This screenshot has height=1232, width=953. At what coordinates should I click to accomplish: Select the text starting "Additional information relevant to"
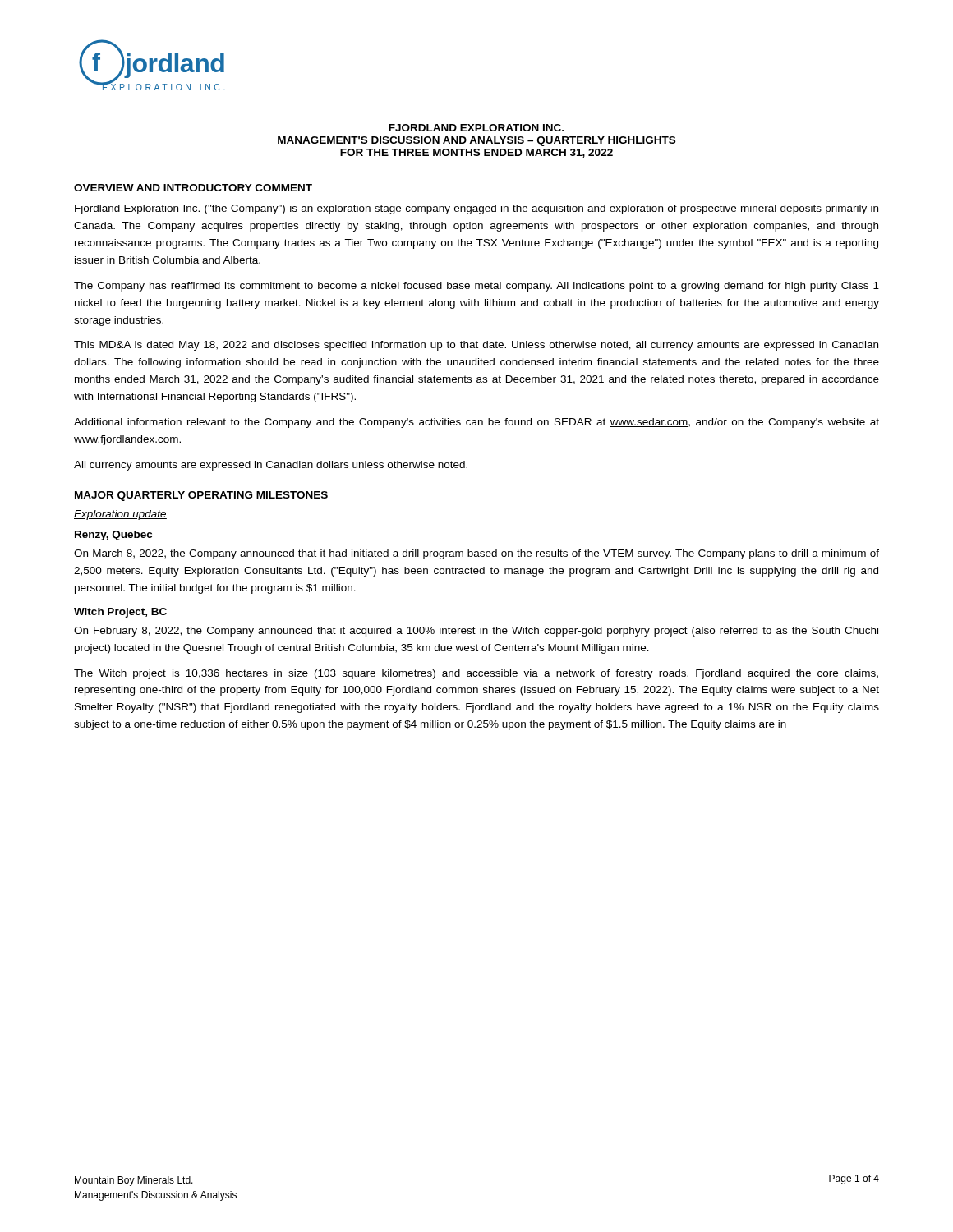click(476, 430)
